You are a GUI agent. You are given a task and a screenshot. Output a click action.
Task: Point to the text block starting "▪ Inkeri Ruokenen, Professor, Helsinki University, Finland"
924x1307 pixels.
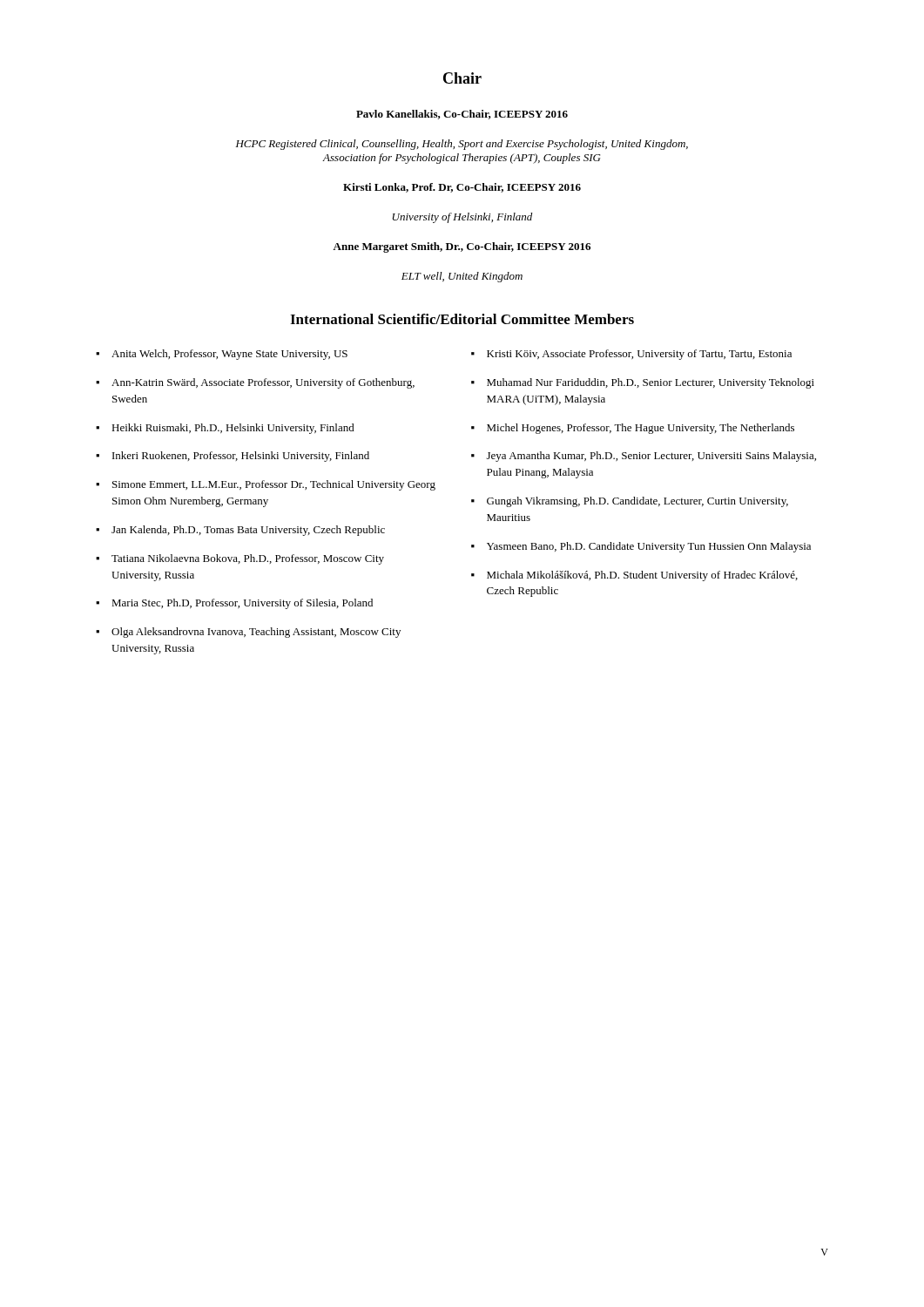pyautogui.click(x=233, y=456)
